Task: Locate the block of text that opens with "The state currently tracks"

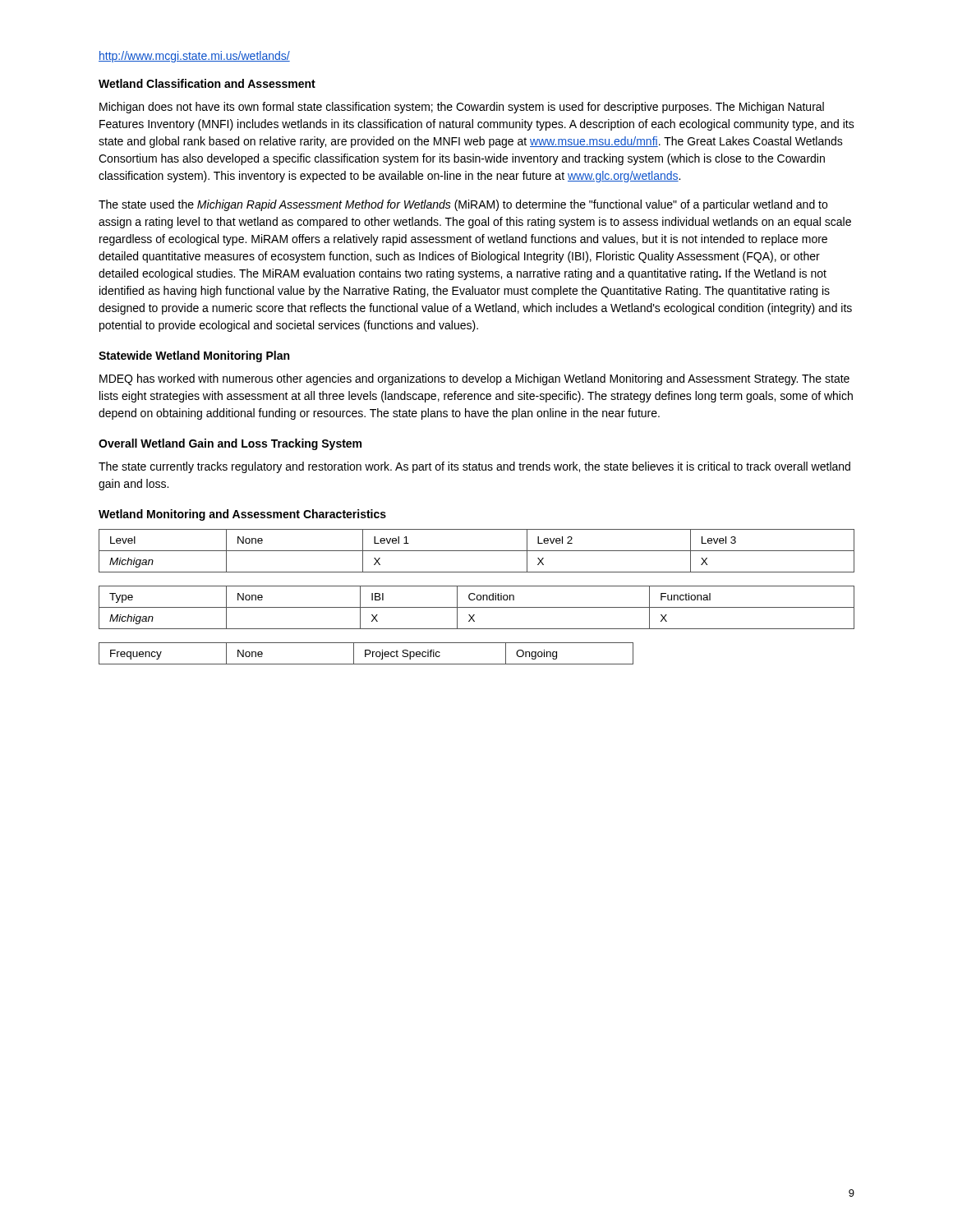Action: click(476, 476)
